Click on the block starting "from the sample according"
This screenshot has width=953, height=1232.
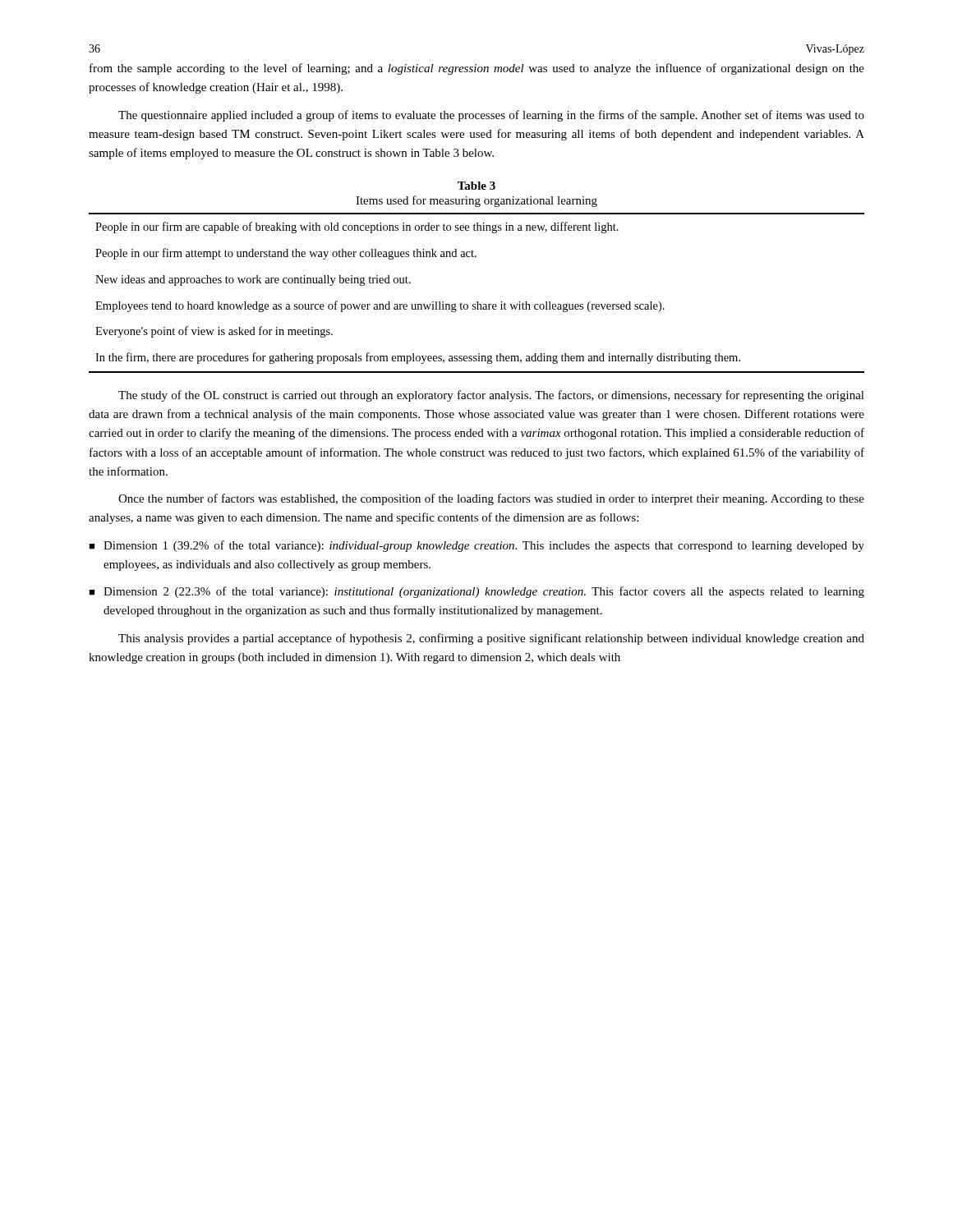coord(476,78)
